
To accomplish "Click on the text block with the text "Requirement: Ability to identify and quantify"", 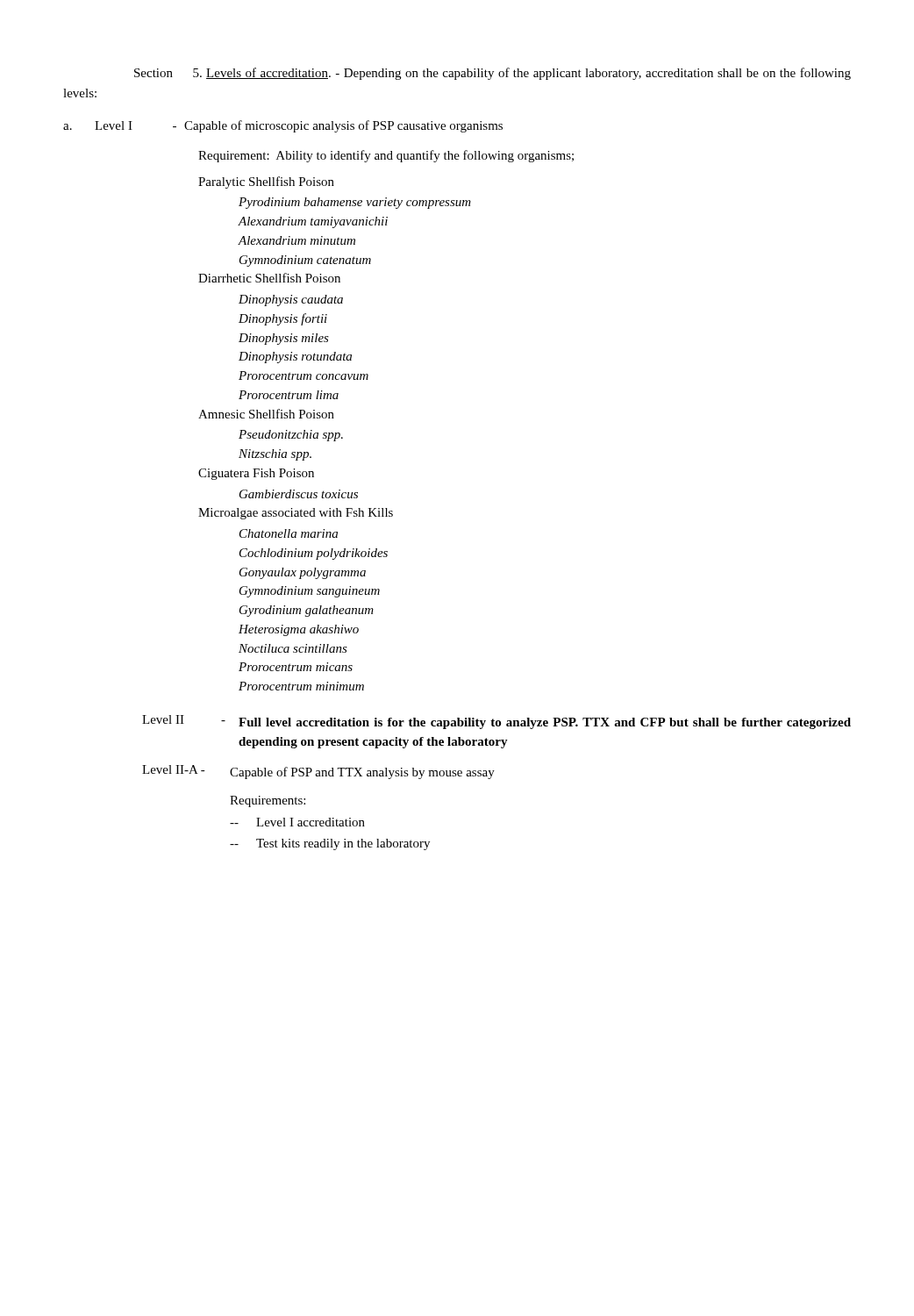I will pyautogui.click(x=387, y=155).
